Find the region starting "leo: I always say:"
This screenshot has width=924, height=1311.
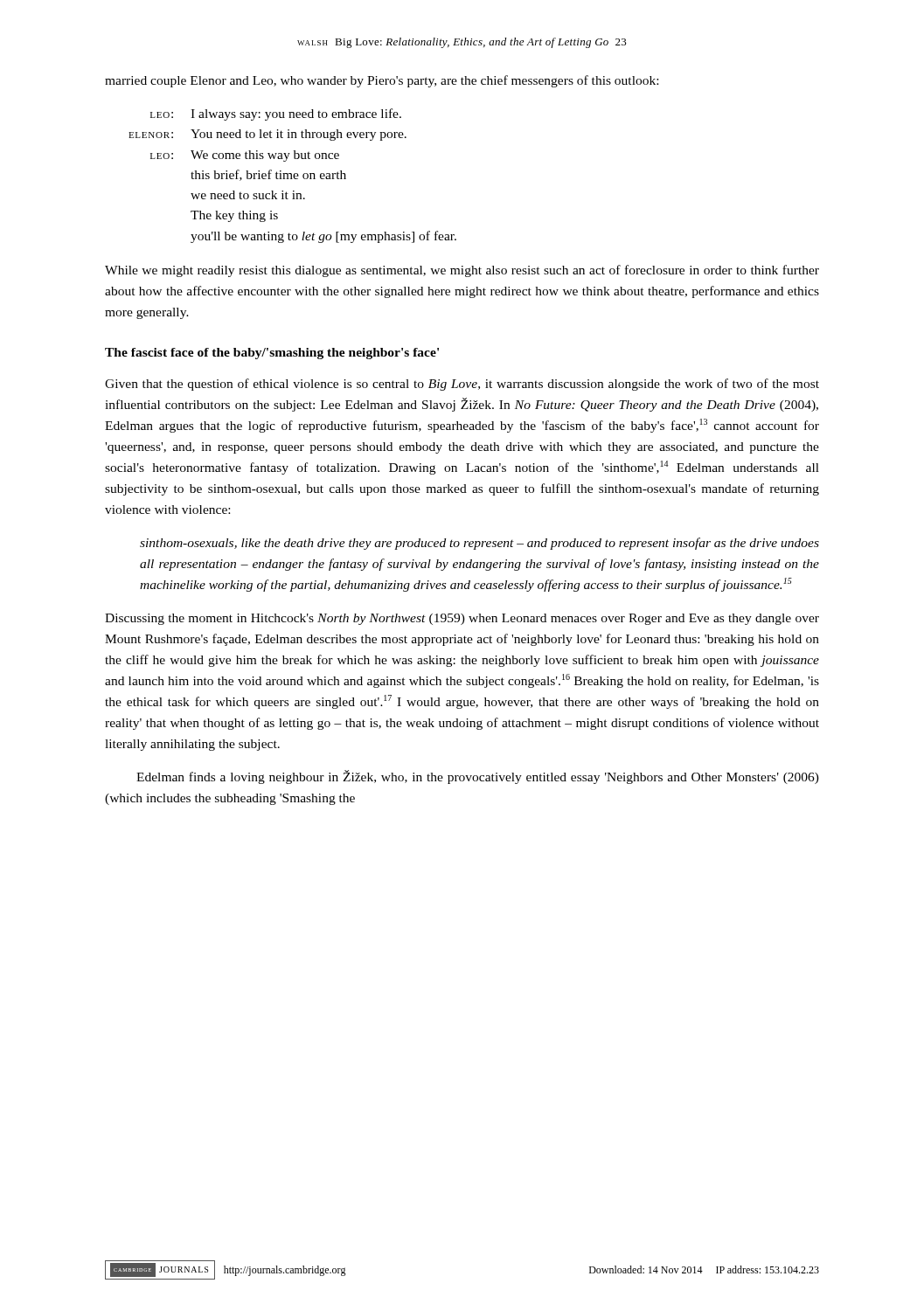[276, 114]
